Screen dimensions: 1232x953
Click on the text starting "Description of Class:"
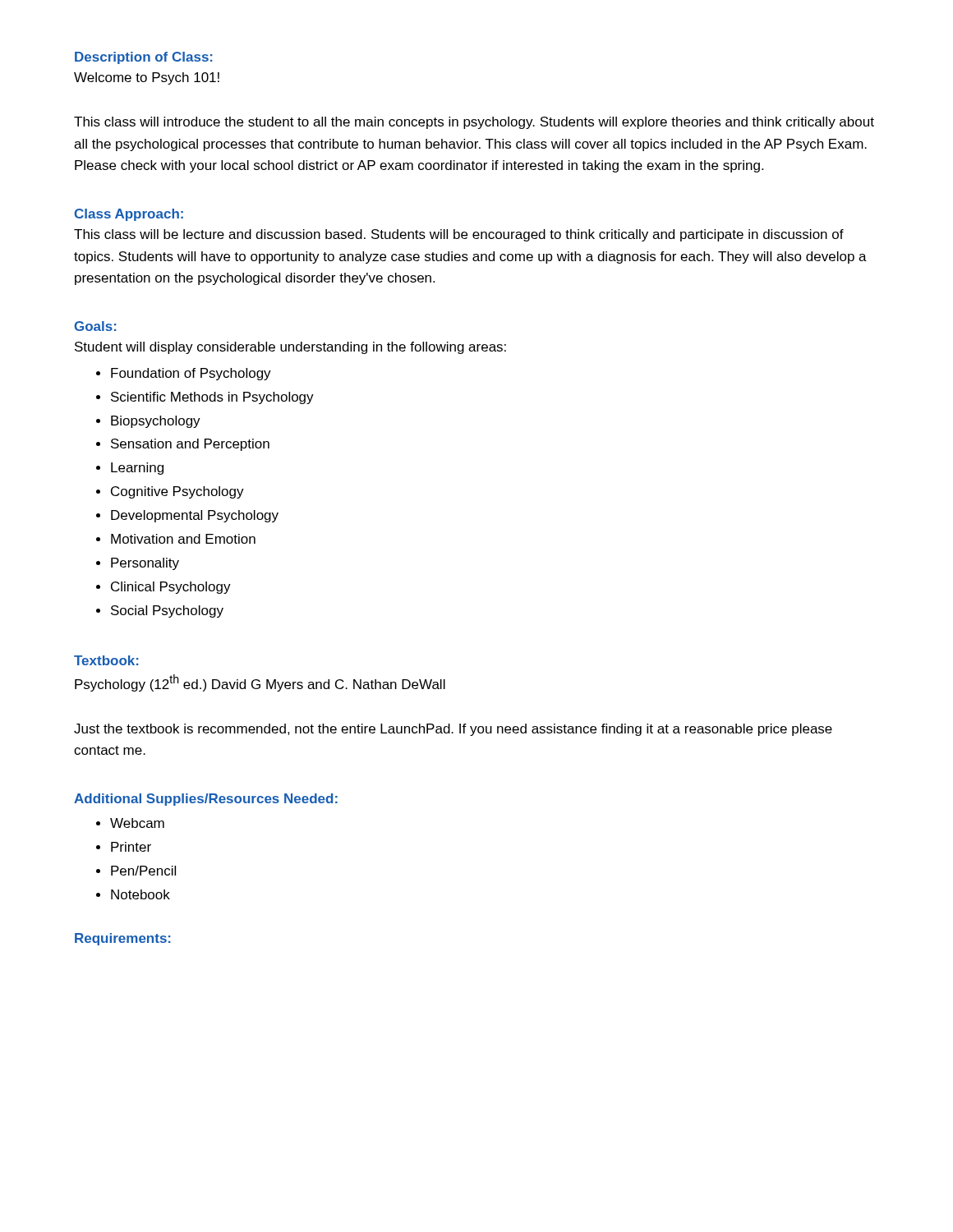coord(144,57)
